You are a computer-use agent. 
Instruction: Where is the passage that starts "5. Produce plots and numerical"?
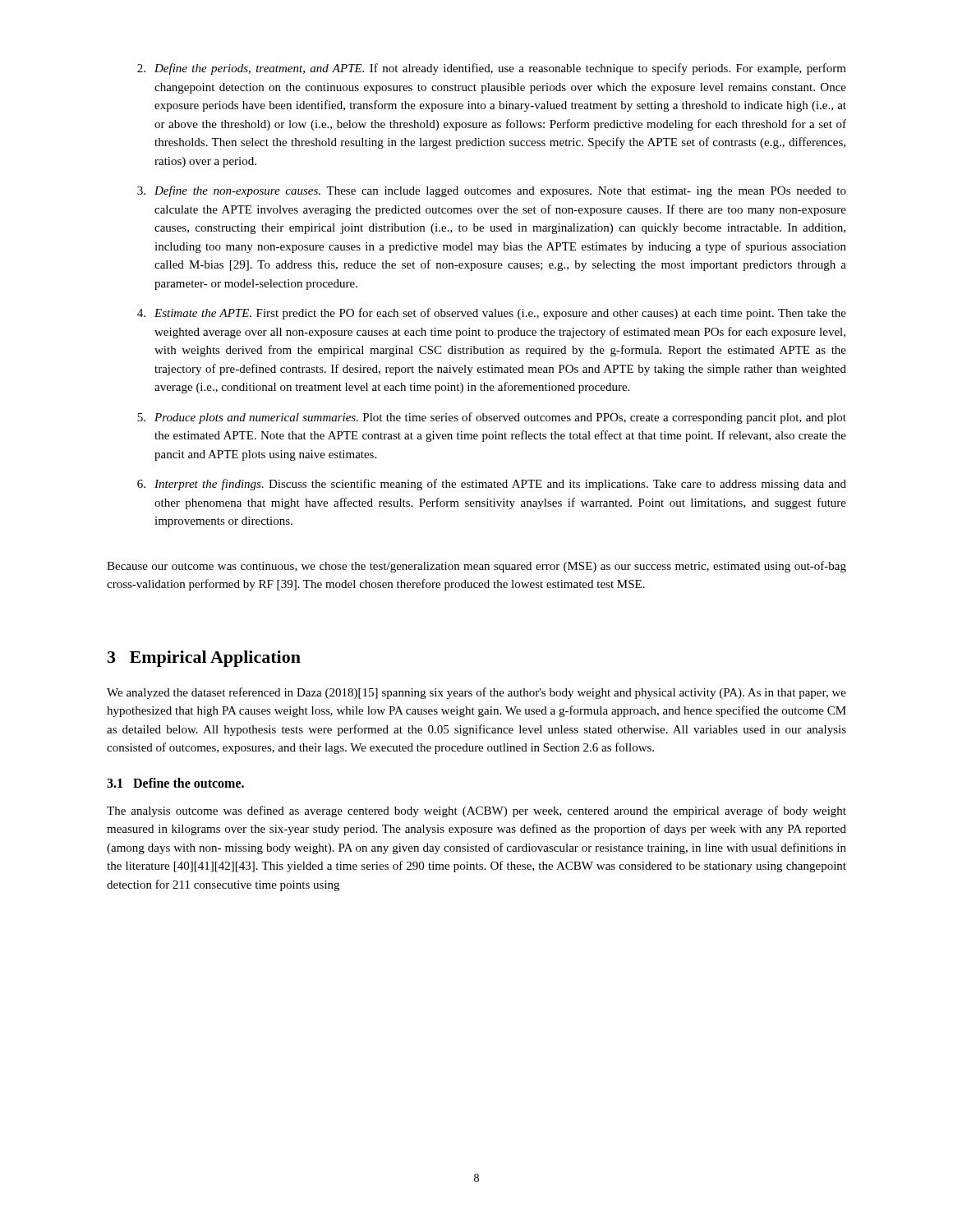click(x=476, y=436)
